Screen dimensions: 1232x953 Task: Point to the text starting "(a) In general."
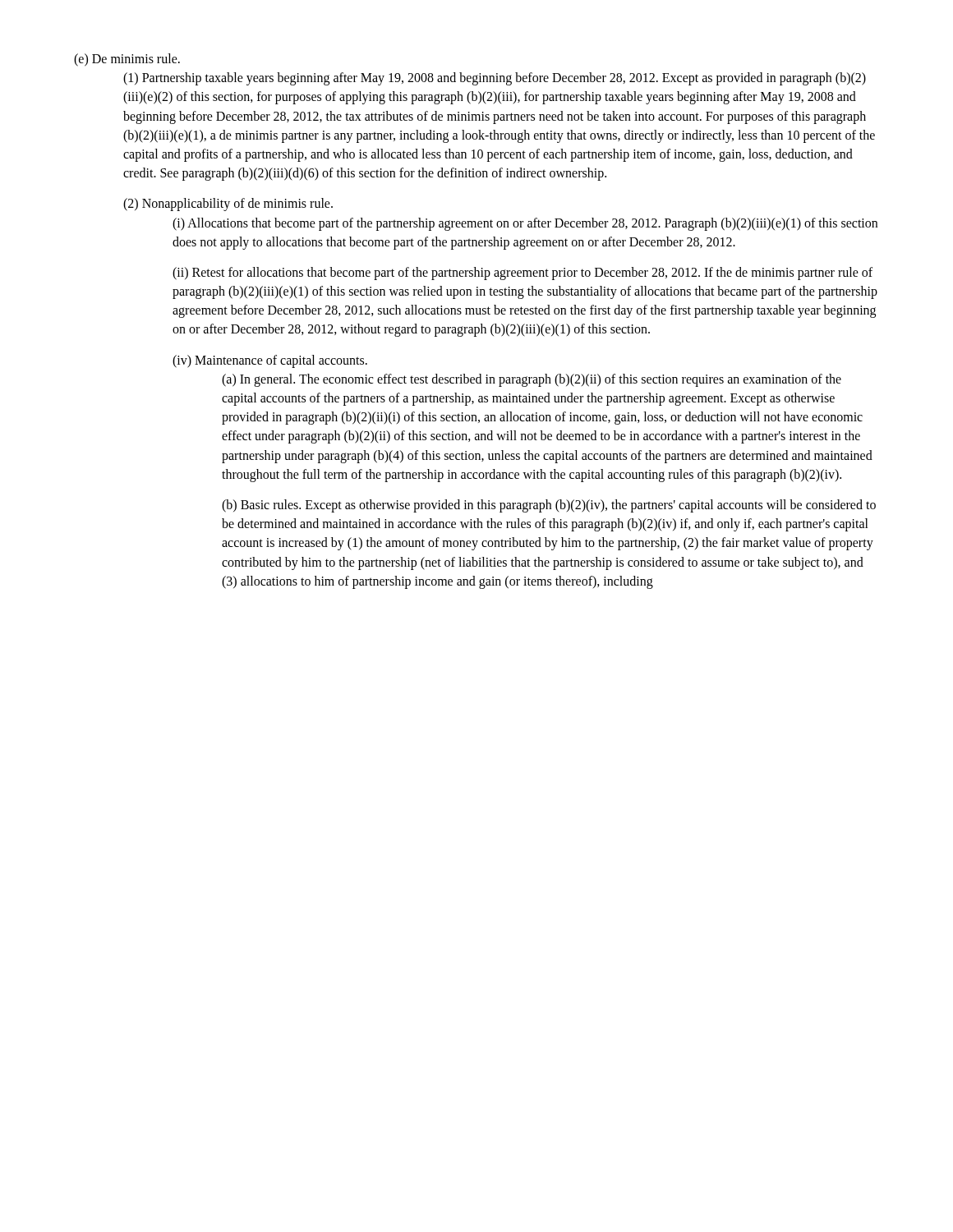pyautogui.click(x=550, y=427)
